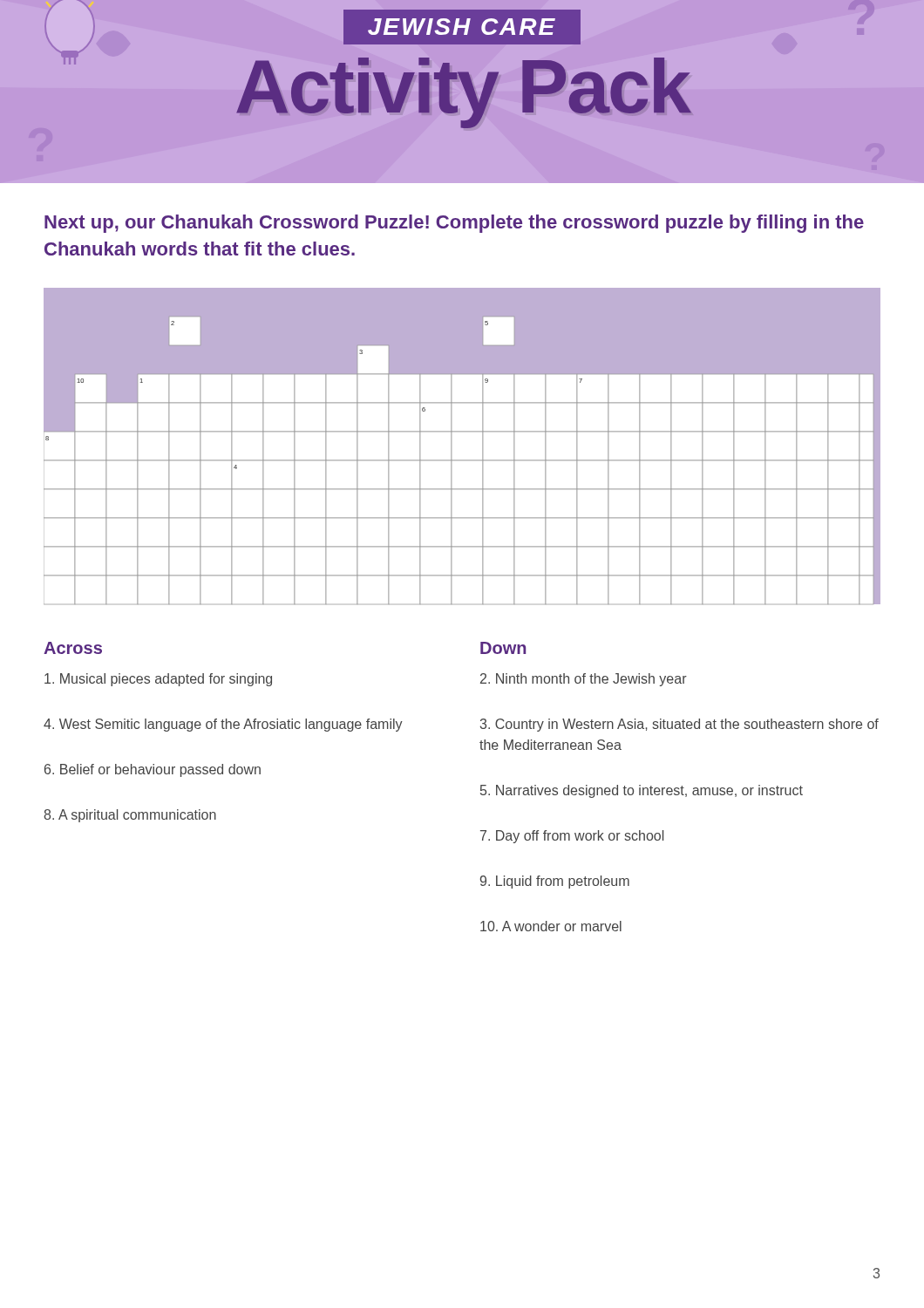
Task: Locate the block starting "2. Ninth month"
Action: tap(583, 679)
